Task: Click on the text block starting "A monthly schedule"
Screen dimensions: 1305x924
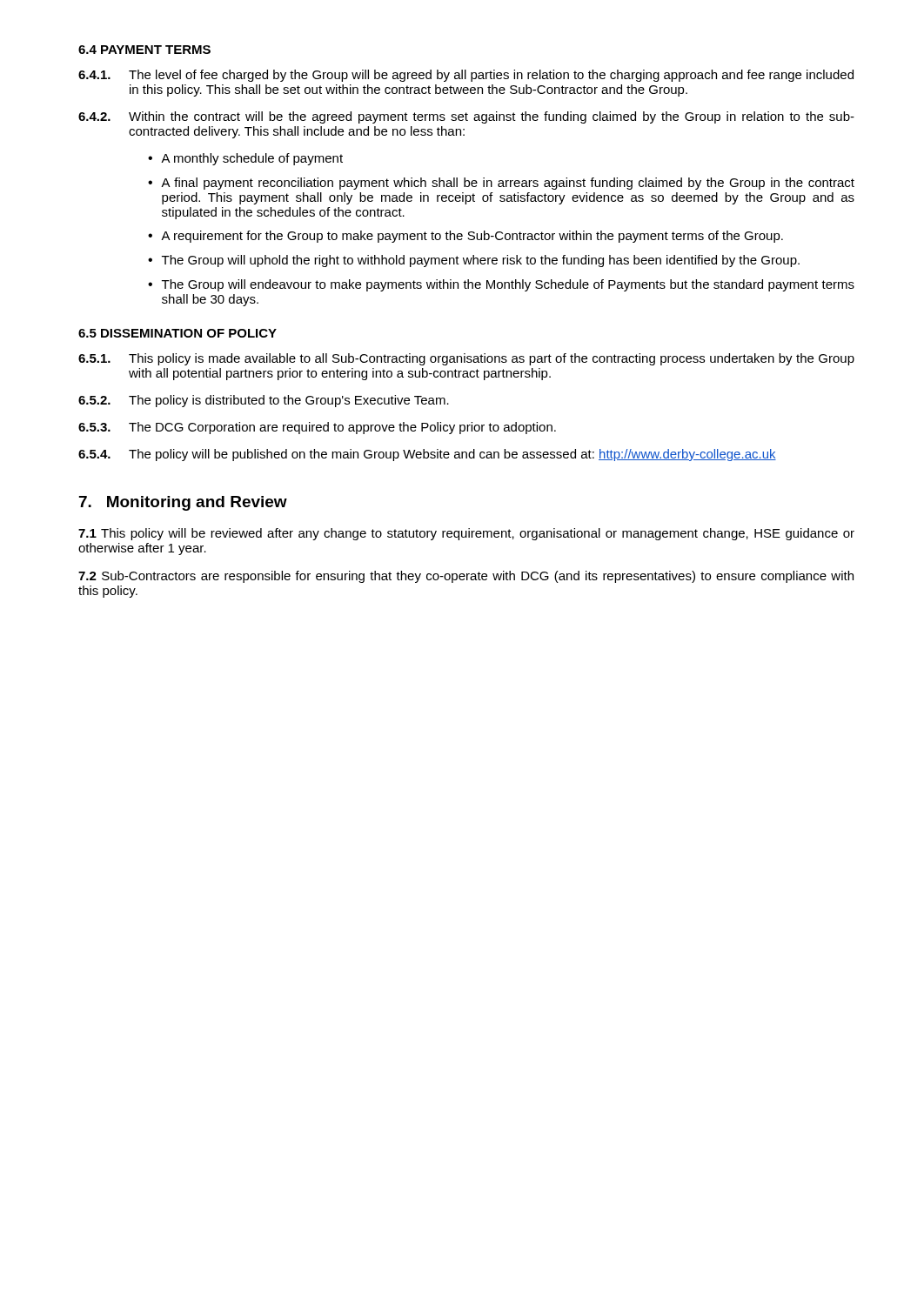Action: (245, 159)
